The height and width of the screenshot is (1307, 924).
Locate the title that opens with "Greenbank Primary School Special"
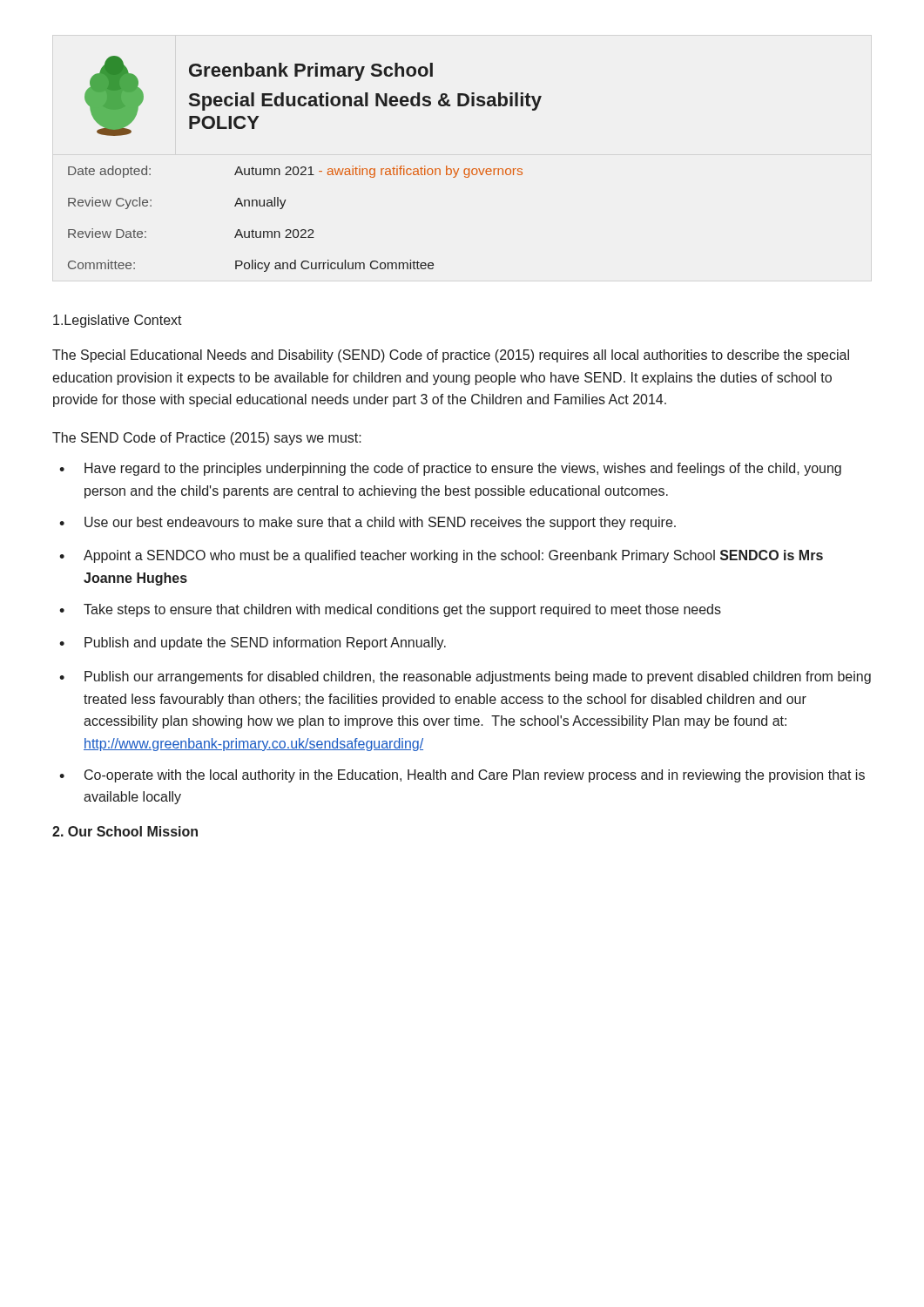pyautogui.click(x=521, y=97)
